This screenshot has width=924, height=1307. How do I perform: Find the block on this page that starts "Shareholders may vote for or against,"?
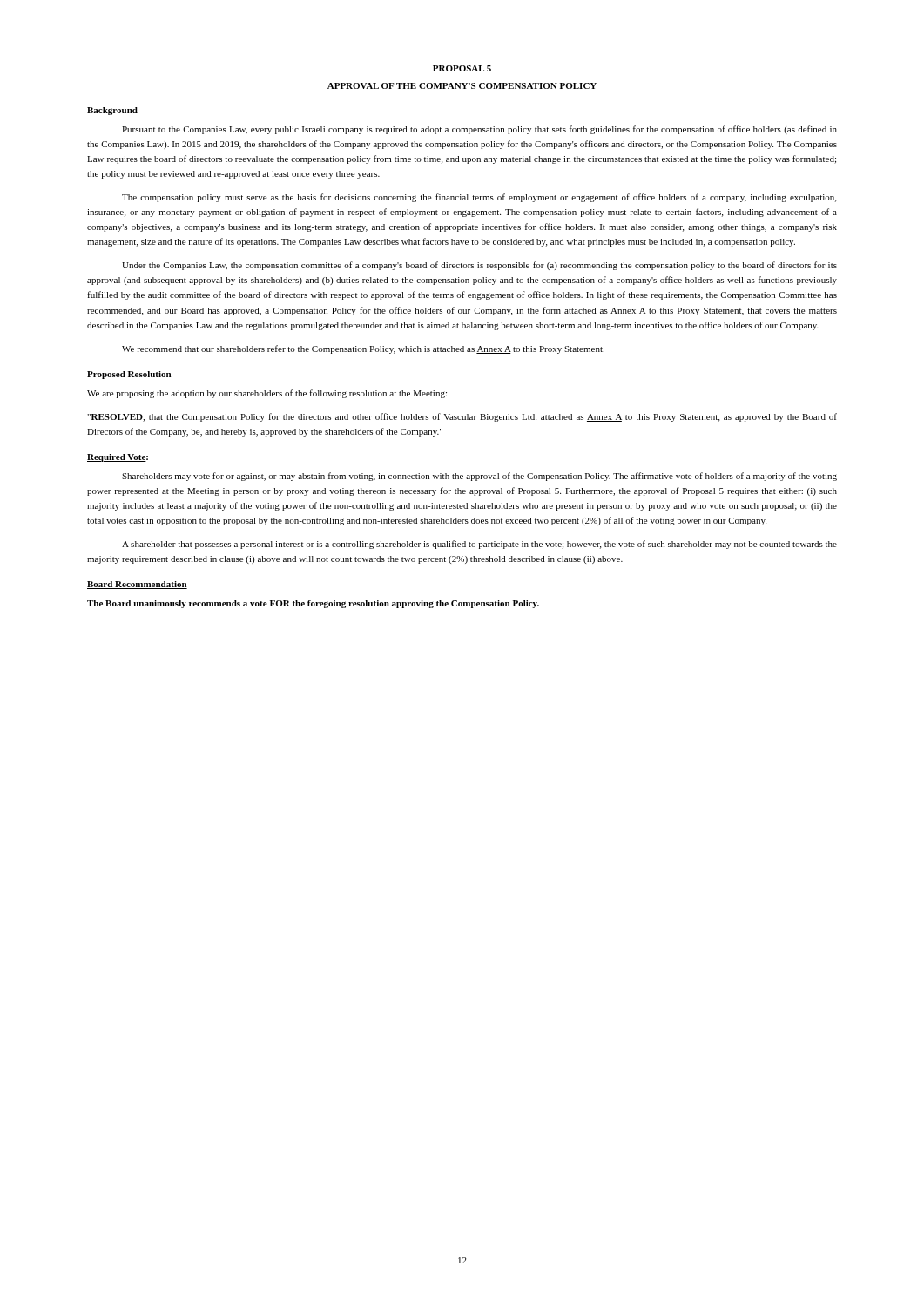[462, 498]
